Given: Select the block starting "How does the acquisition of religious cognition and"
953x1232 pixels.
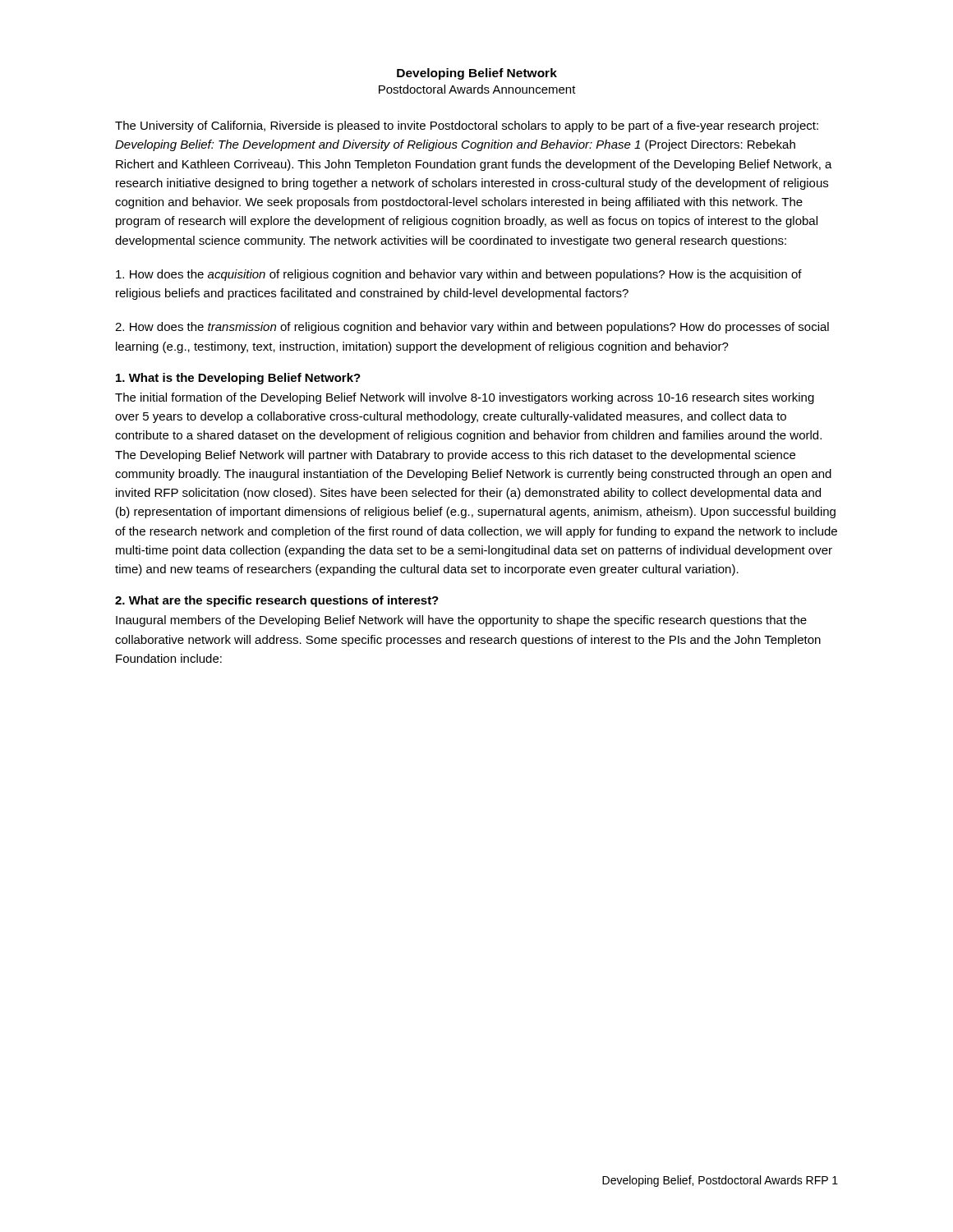Looking at the screenshot, I should point(458,283).
